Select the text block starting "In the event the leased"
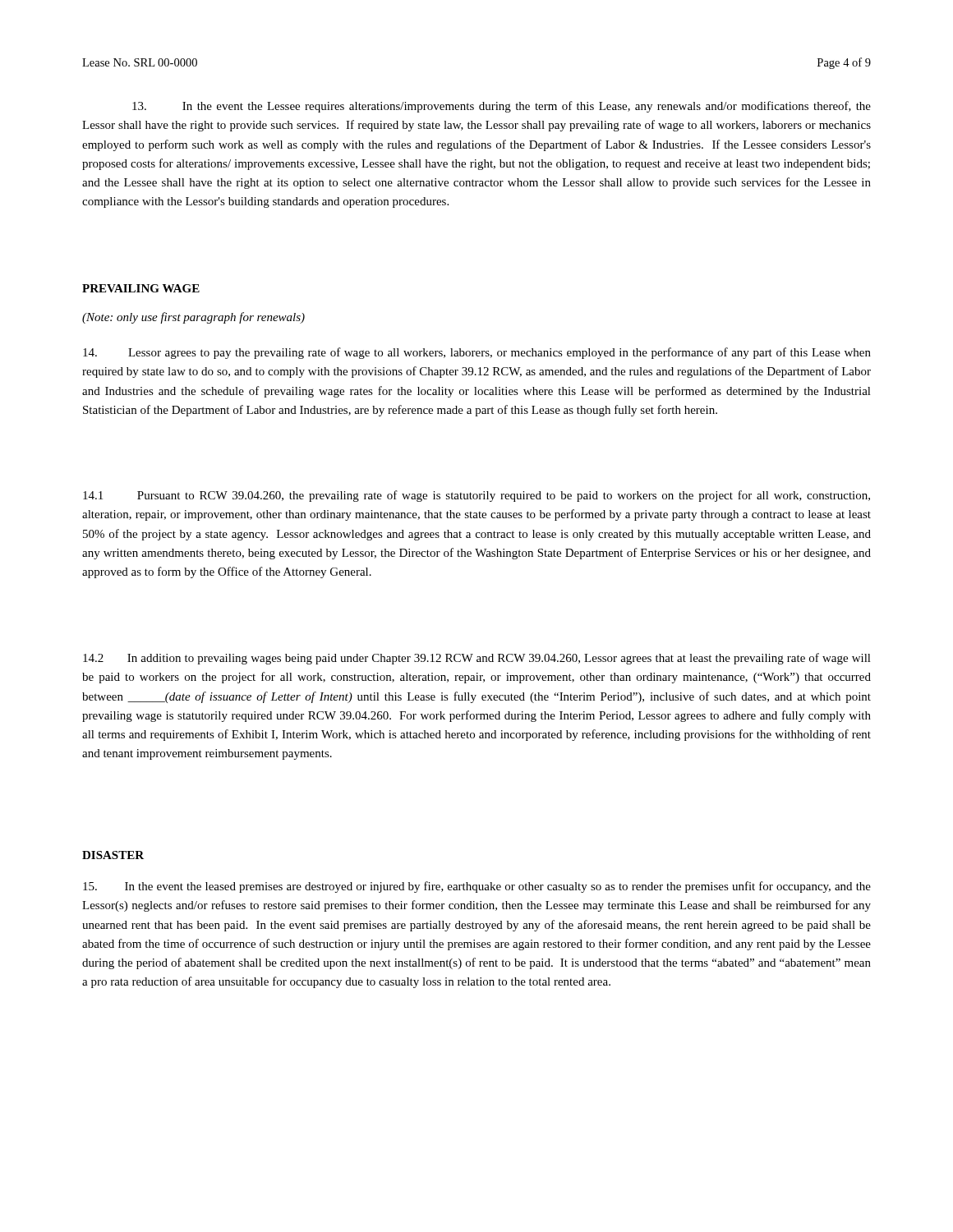Screen dimensions: 1232x953 click(476, 934)
